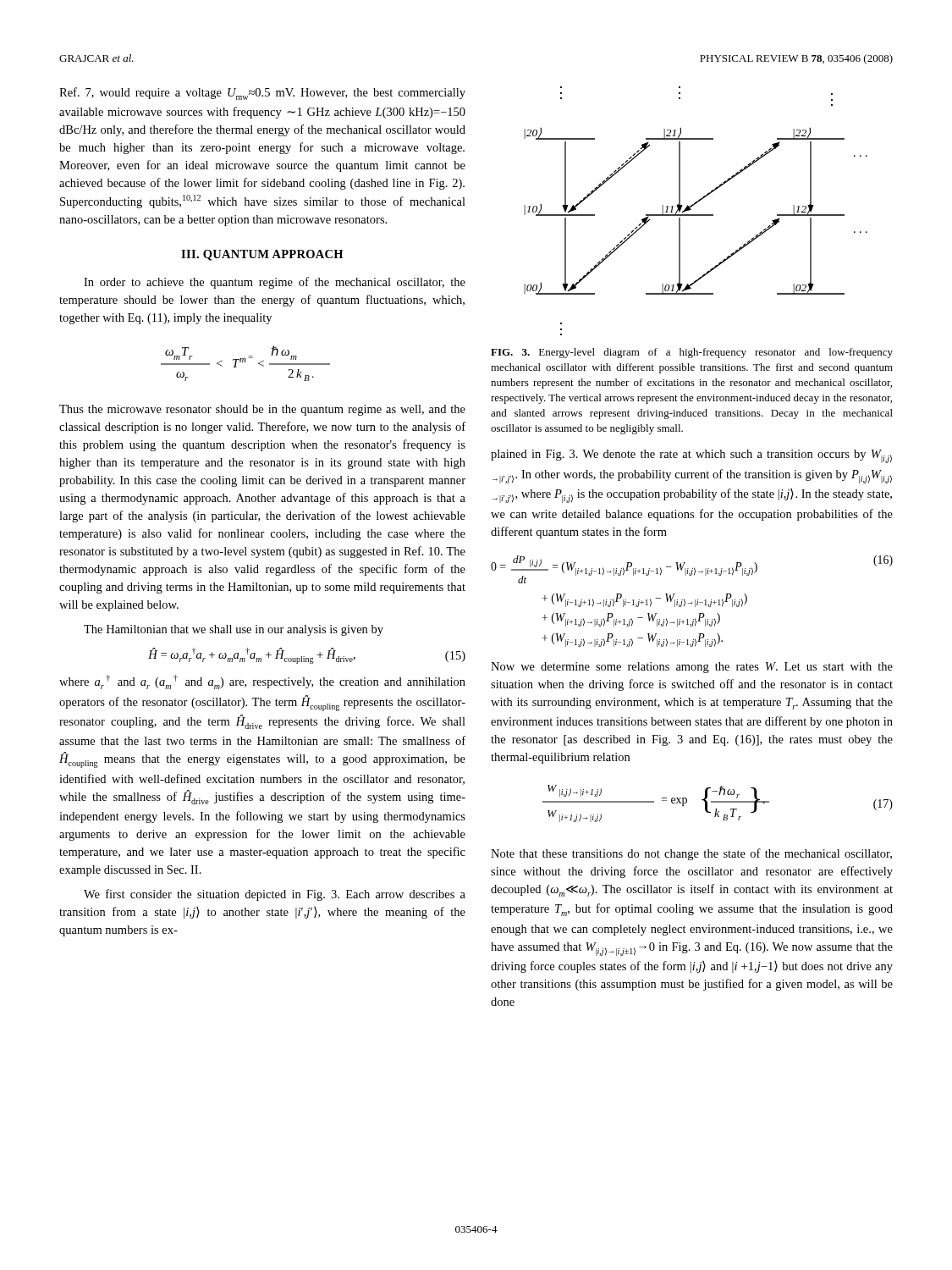
Task: Click on the block starting "Thus the microwave resonator should be in the"
Action: (x=262, y=507)
